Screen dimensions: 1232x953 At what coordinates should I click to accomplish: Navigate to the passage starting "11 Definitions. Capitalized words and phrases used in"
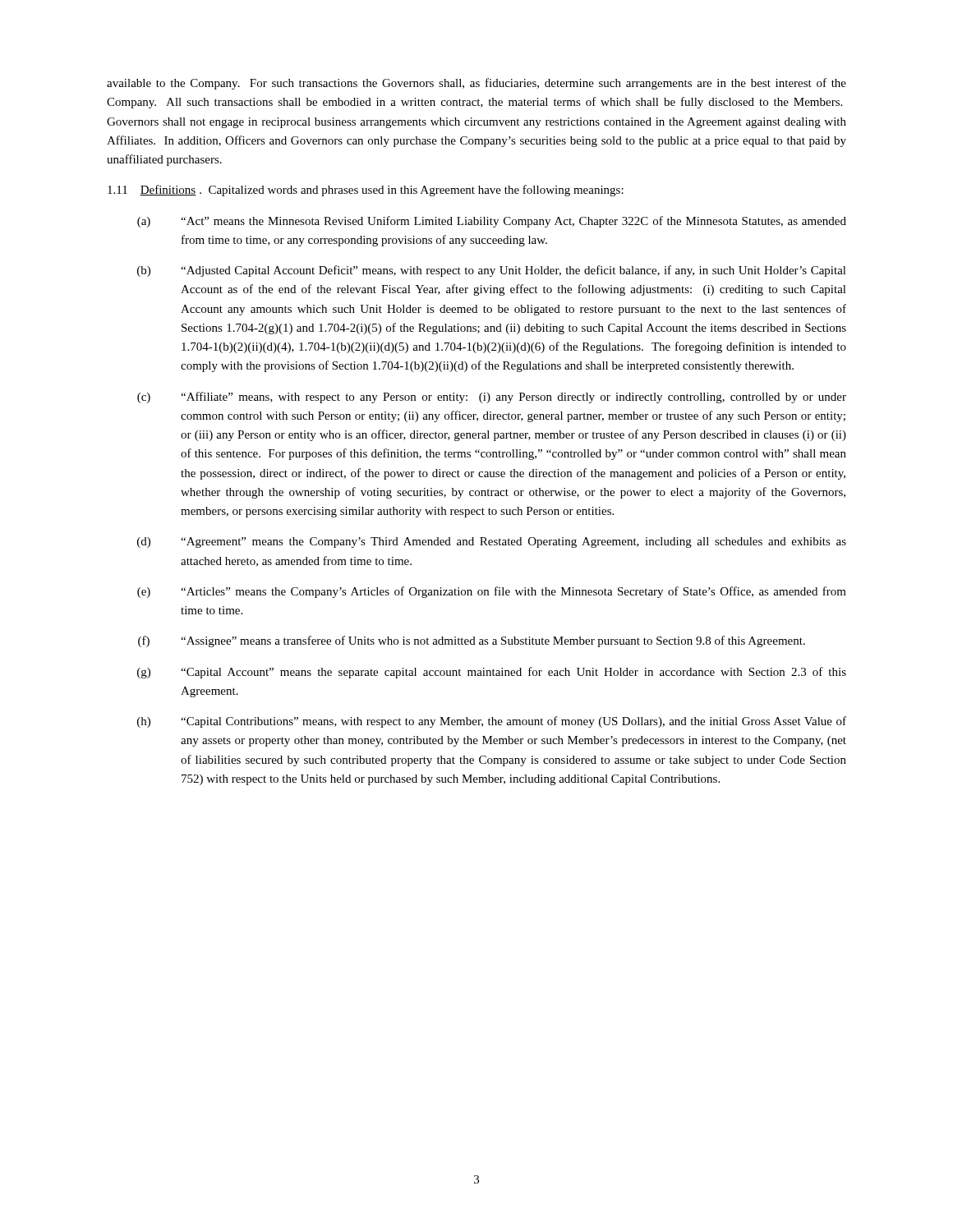(365, 190)
